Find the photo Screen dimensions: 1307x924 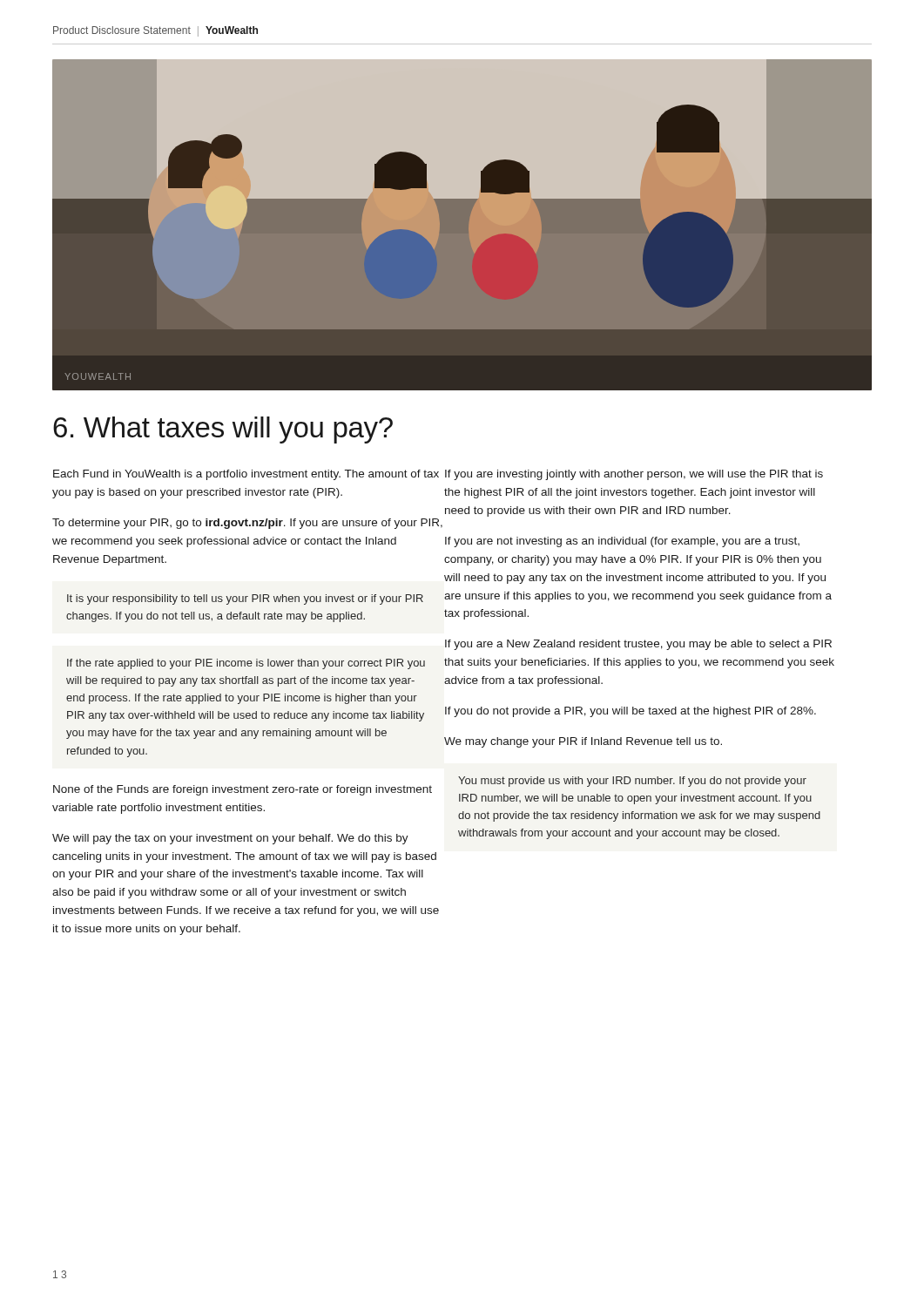(462, 225)
